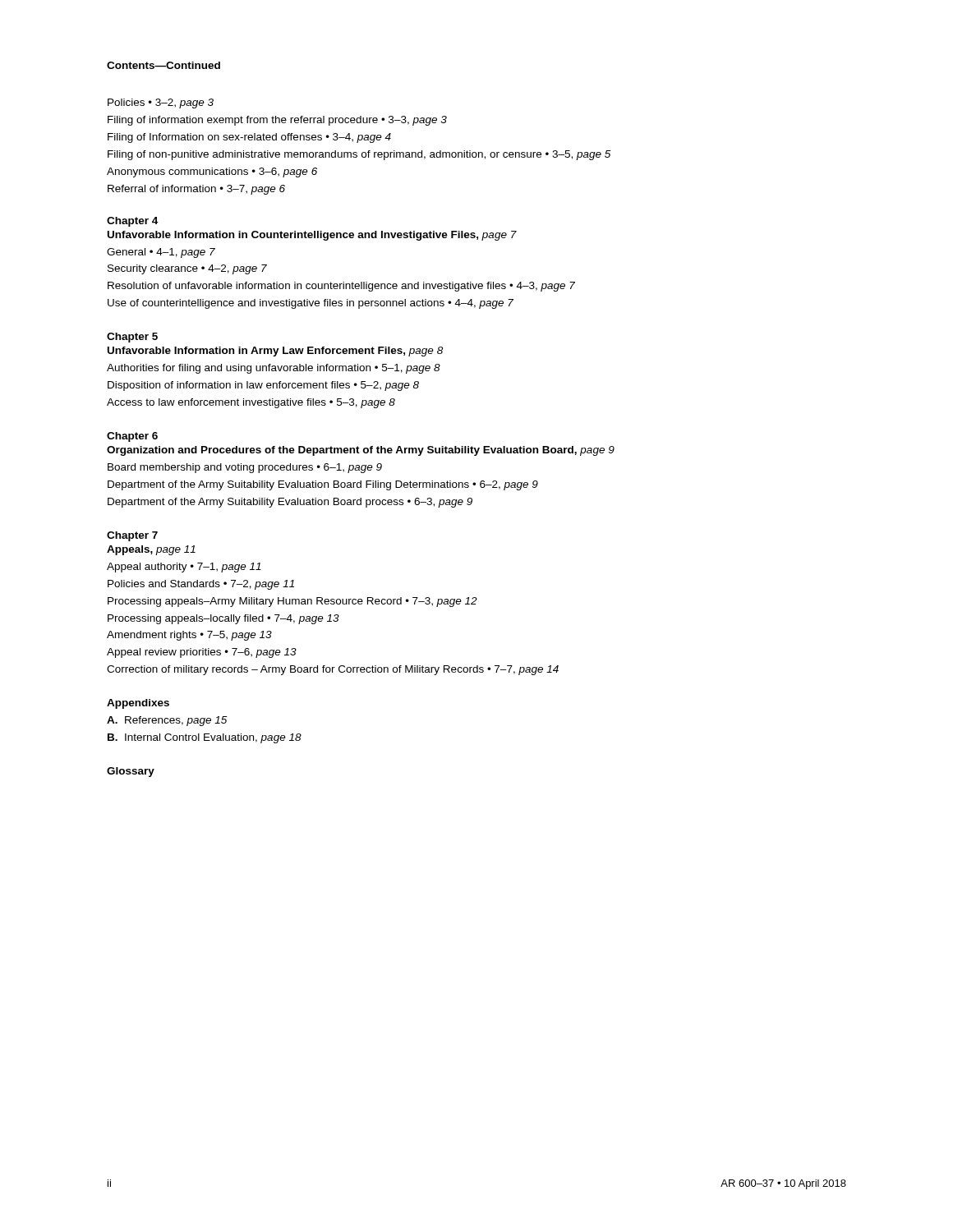
Task: Locate the list item that reads "Filing of non-punitive administrative"
Action: (x=359, y=154)
